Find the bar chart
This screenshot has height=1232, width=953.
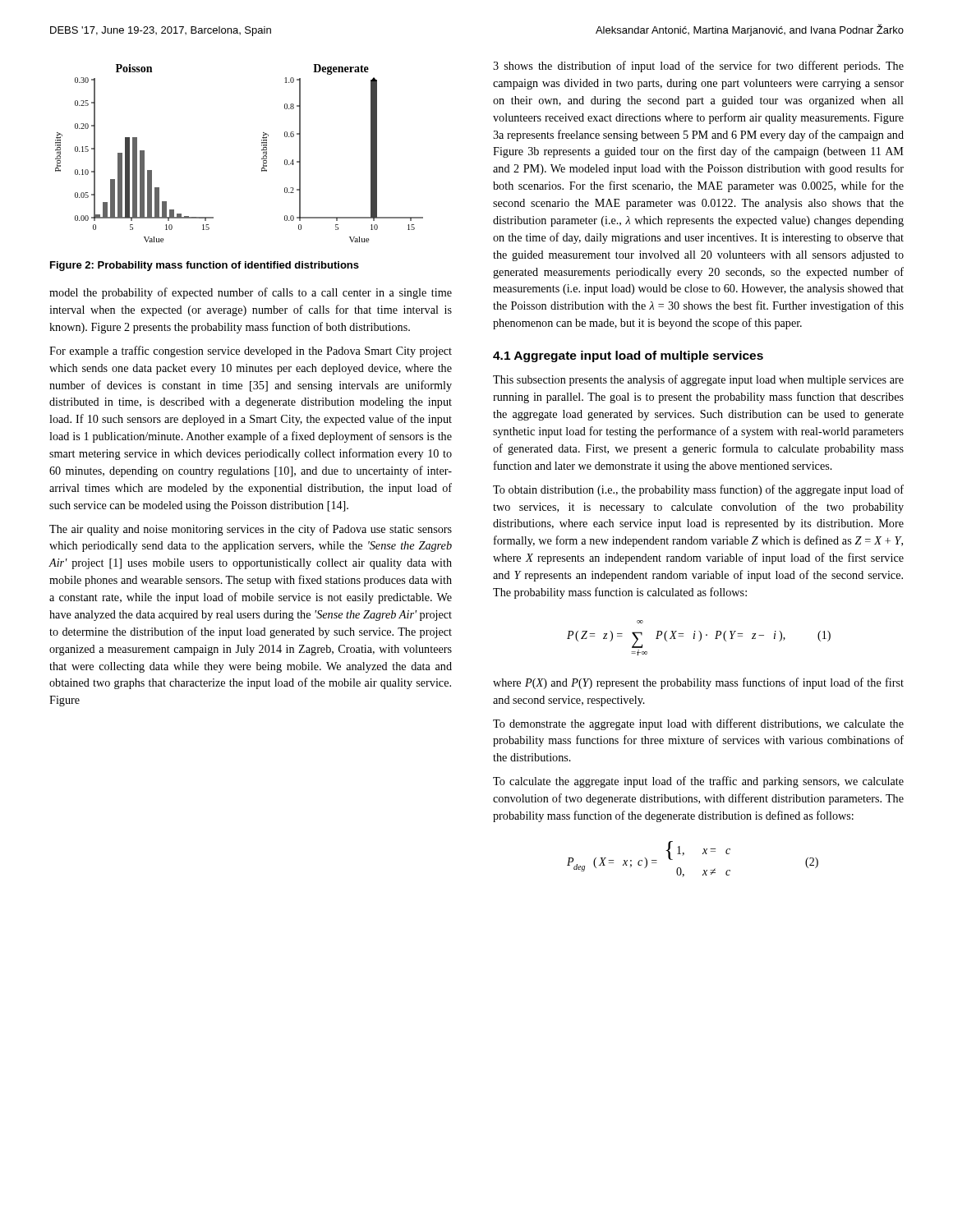251,154
